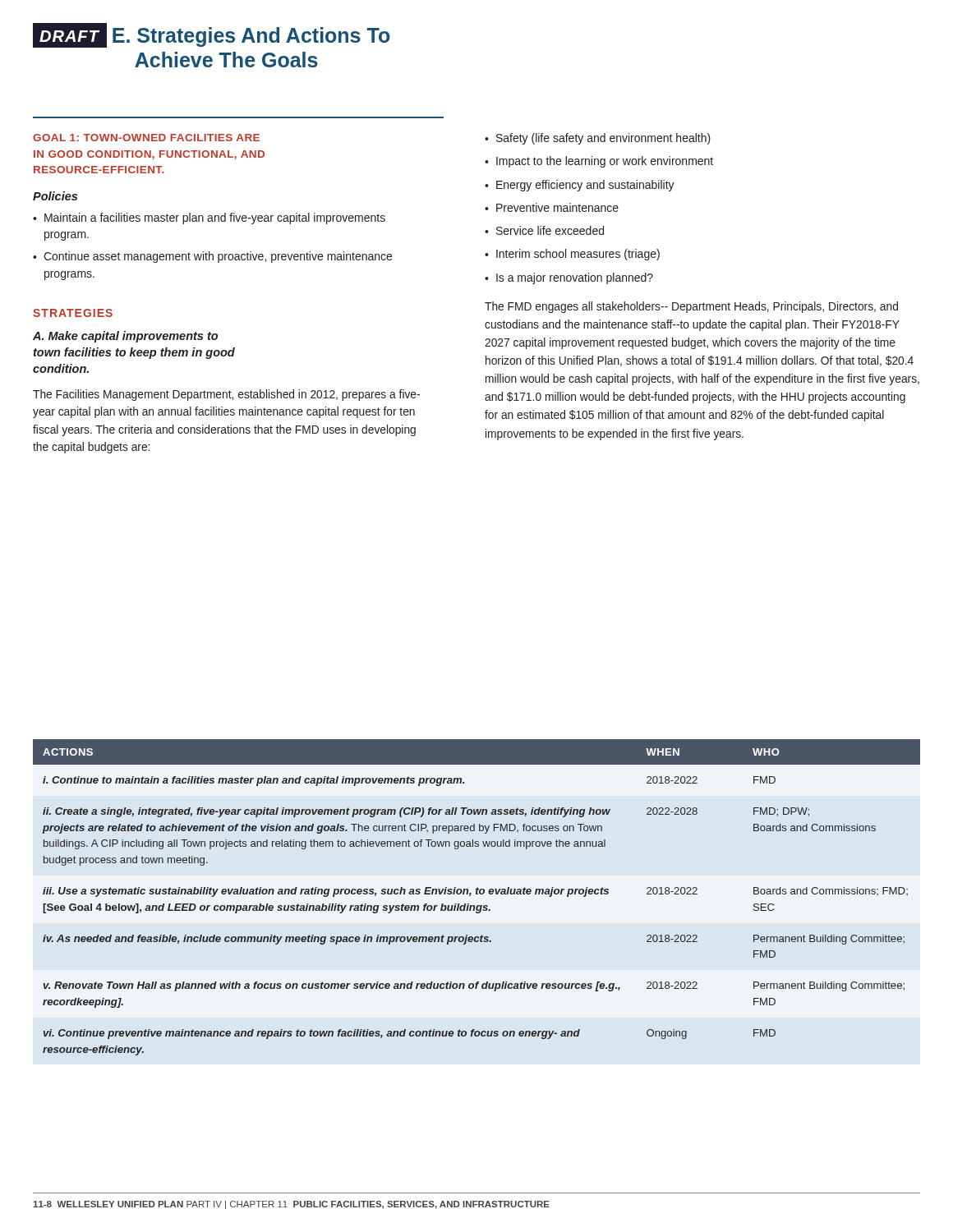Where does it say "• Interim school measures (triage)"?
Image resolution: width=953 pixels, height=1232 pixels.
point(572,255)
